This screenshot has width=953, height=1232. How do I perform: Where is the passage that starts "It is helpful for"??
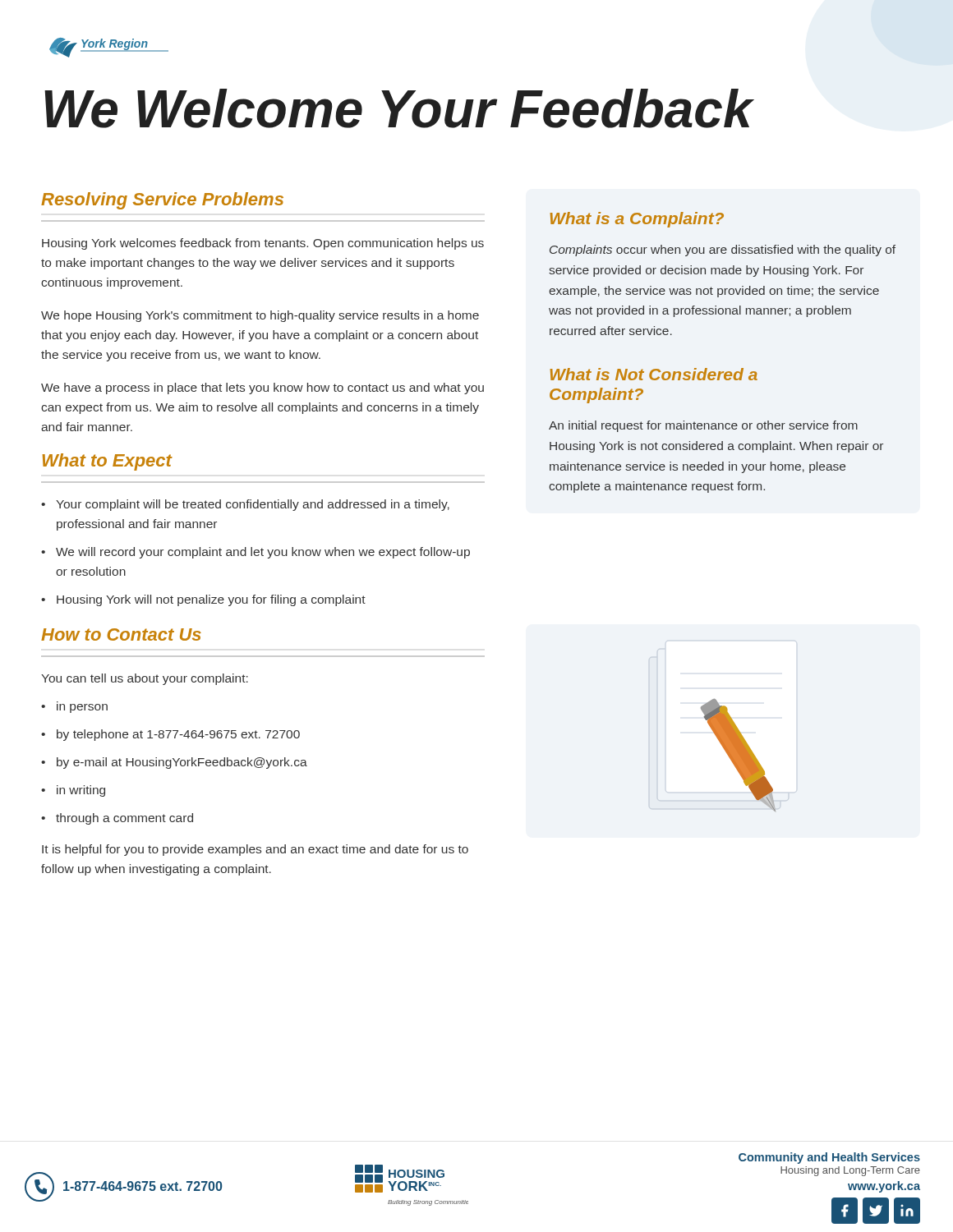(x=263, y=859)
